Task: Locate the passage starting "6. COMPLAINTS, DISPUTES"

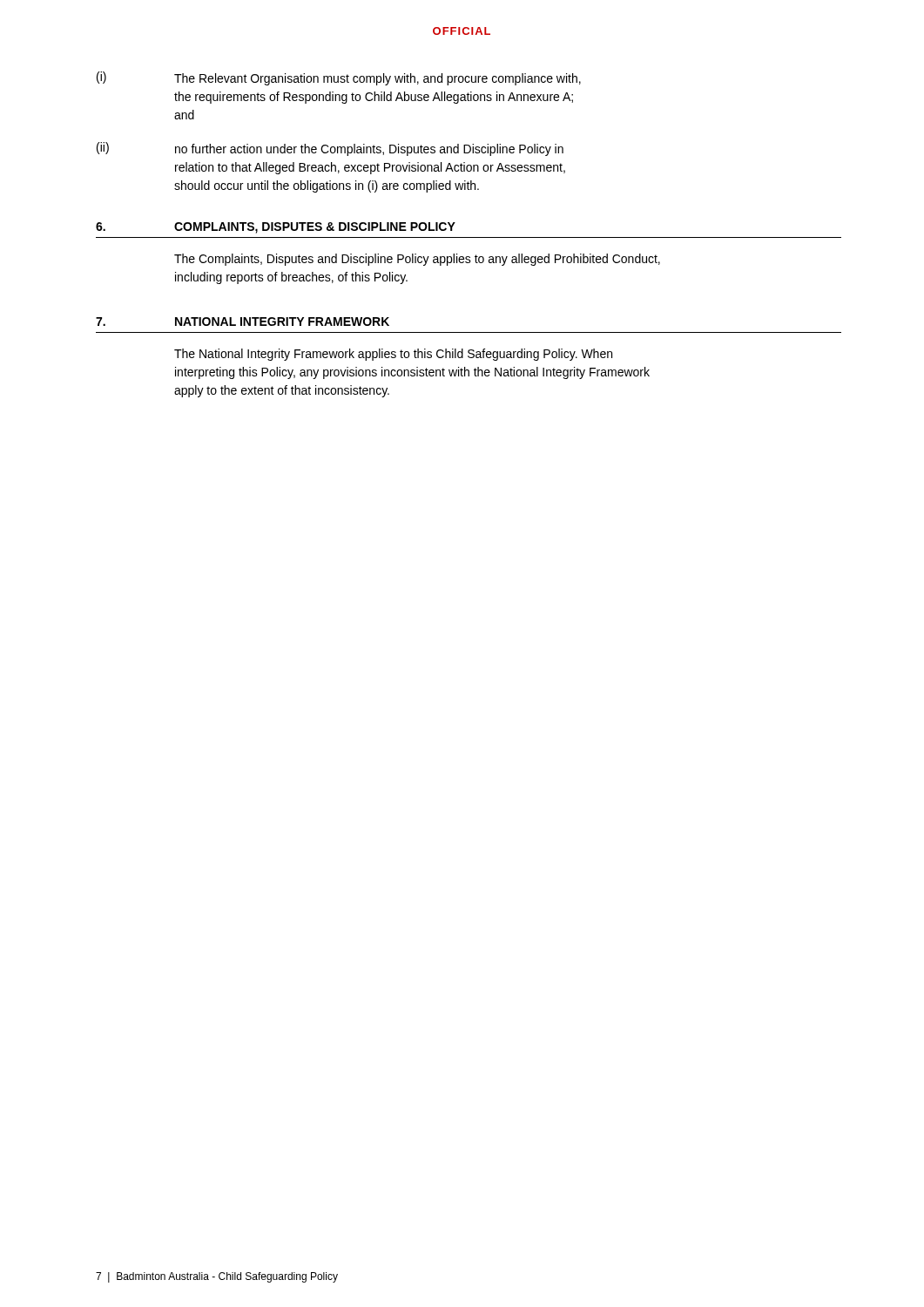Action: [276, 227]
